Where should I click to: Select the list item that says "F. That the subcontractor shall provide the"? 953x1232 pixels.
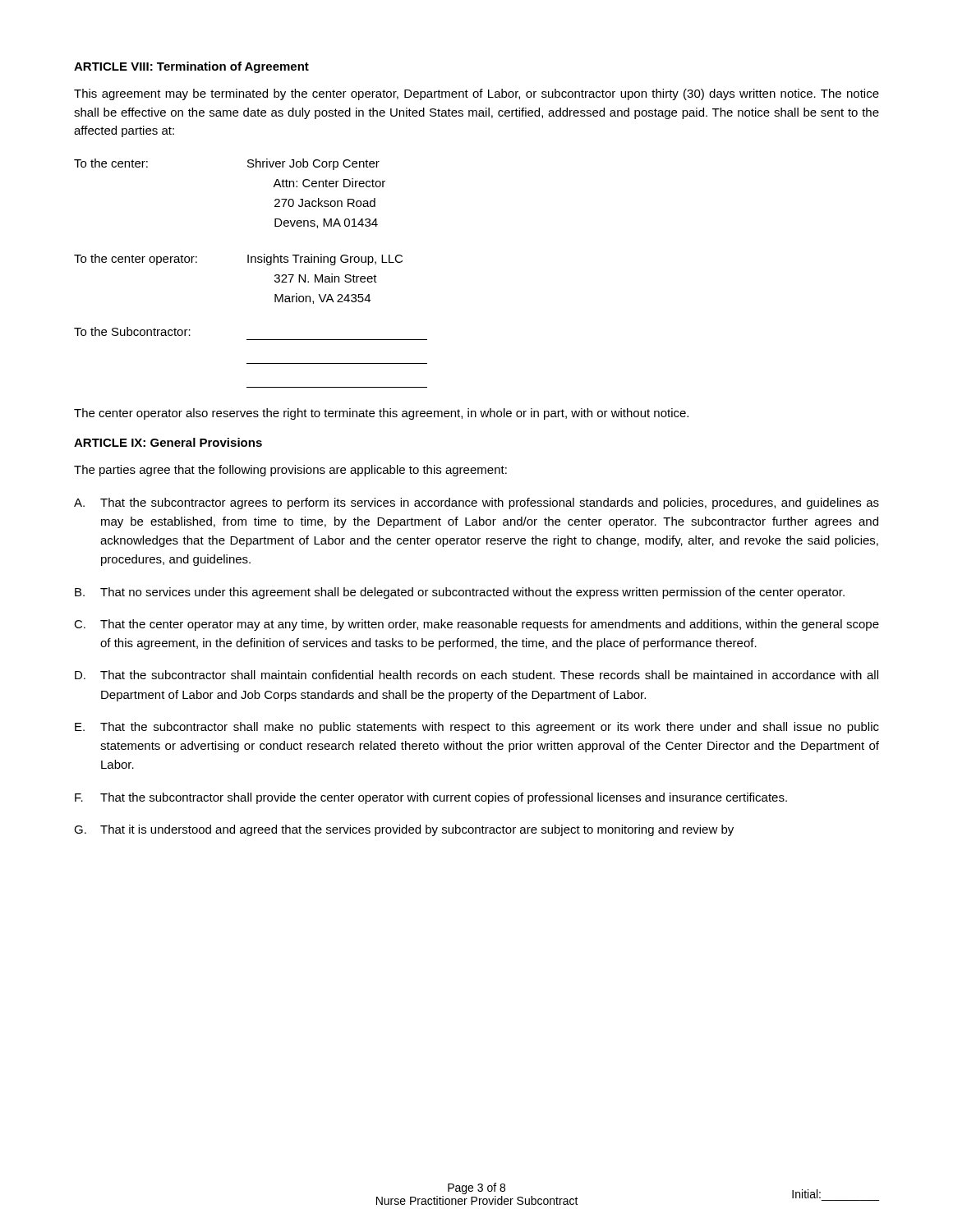click(x=476, y=797)
